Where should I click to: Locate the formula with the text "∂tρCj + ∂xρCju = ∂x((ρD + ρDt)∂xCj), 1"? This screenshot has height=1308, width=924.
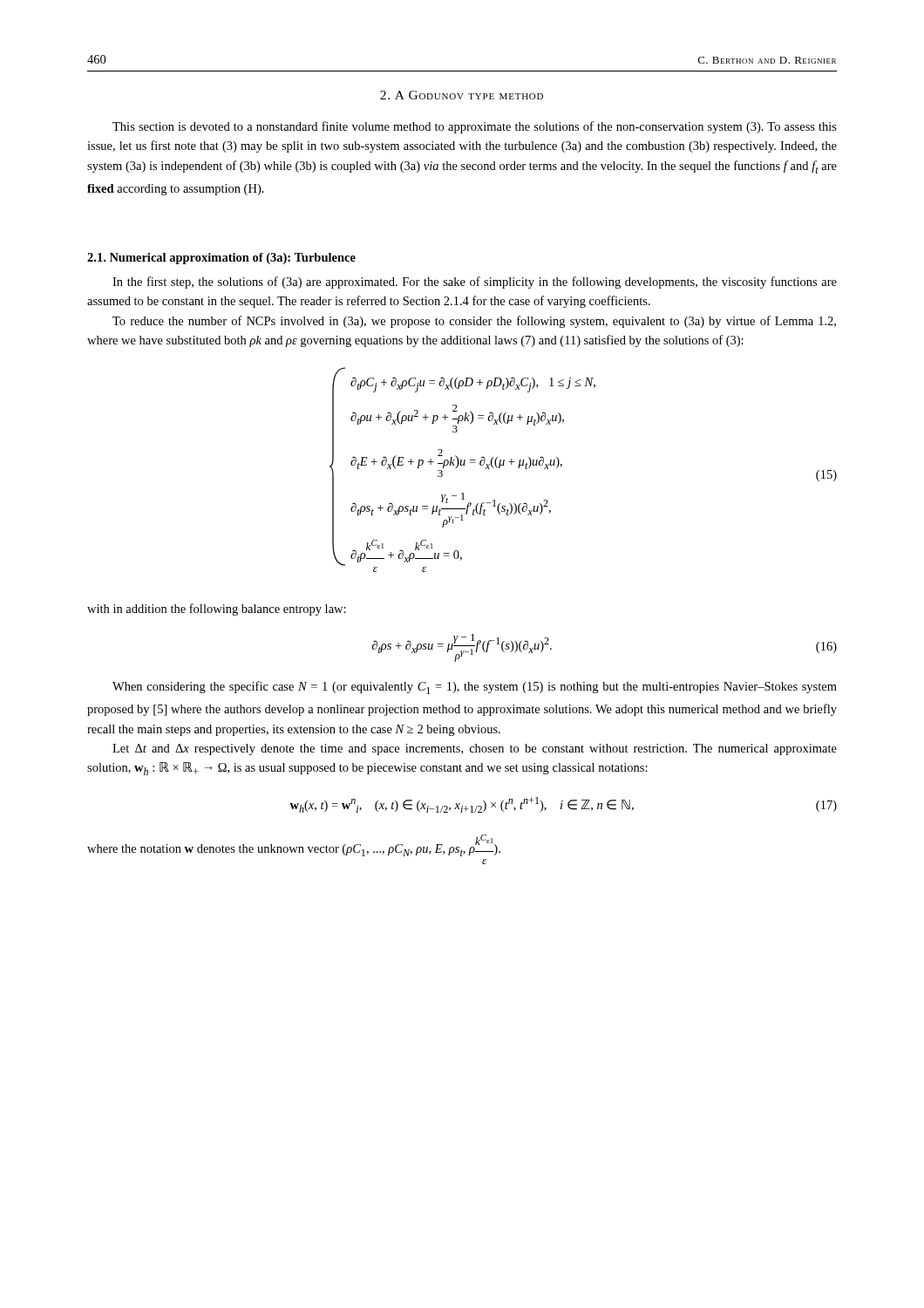582,475
